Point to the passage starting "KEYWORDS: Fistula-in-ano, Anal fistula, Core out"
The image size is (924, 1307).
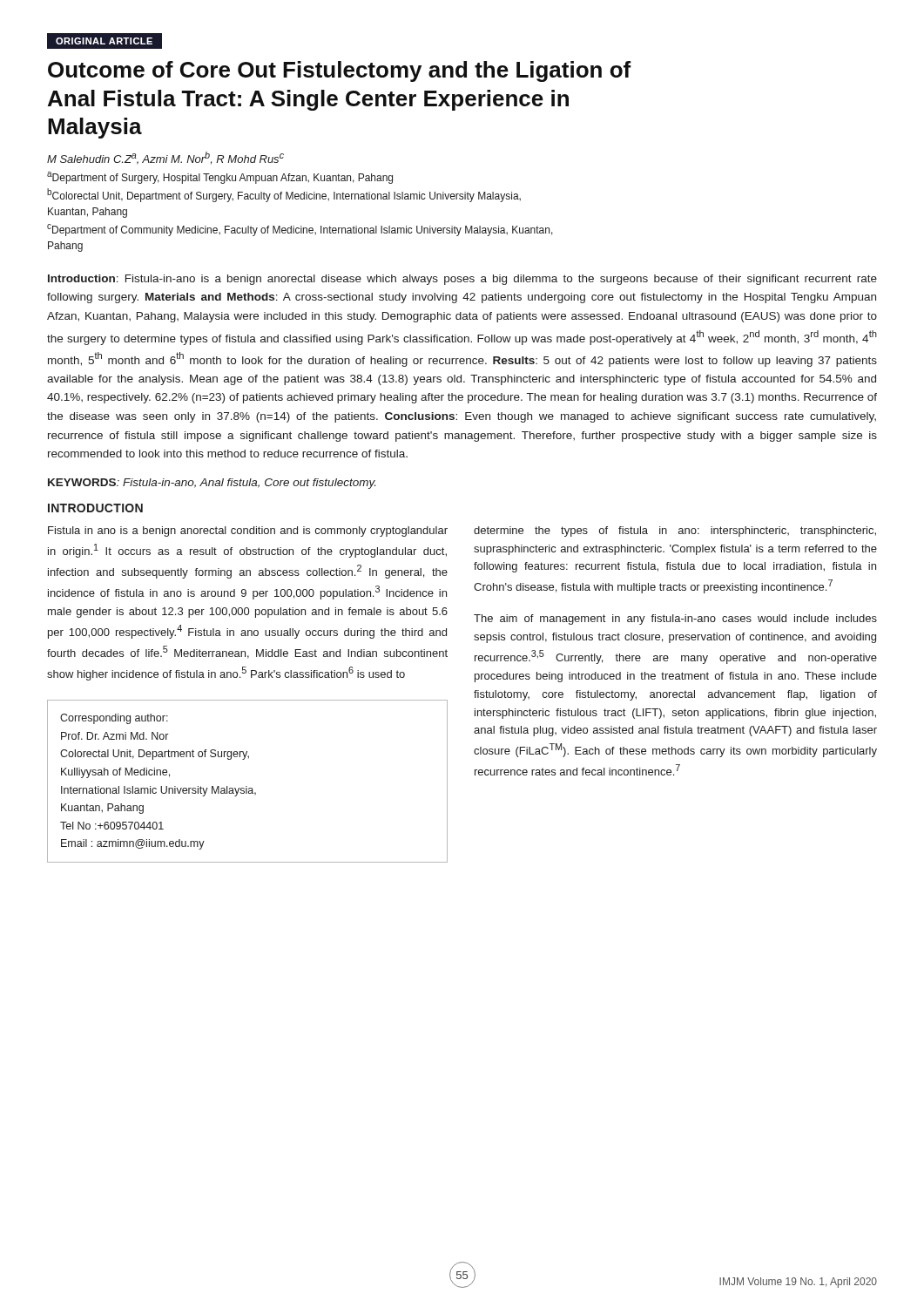212,482
